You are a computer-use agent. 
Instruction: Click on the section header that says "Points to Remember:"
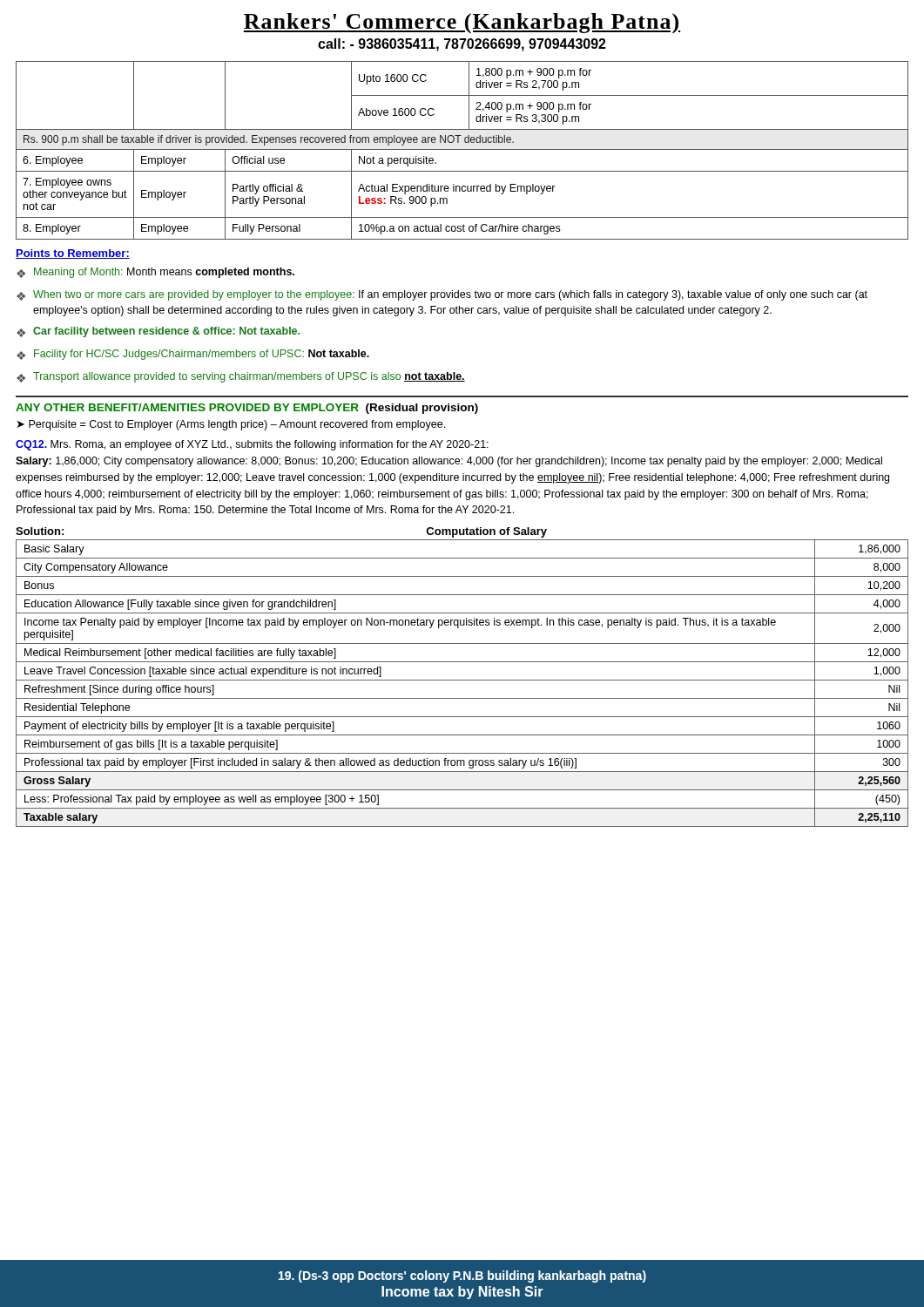[73, 253]
